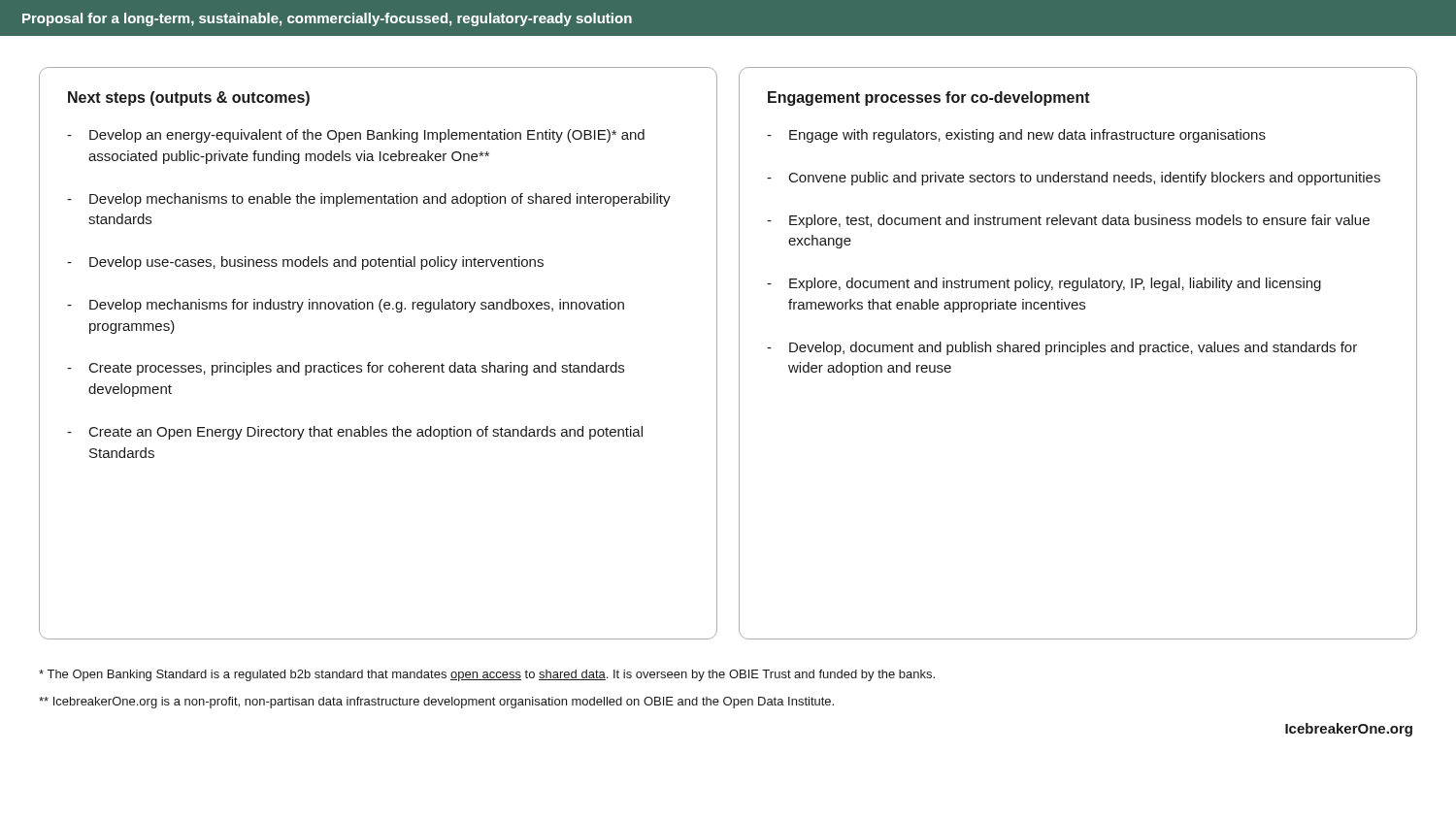Select the list item containing "- Engage with regulators,"

1016,135
